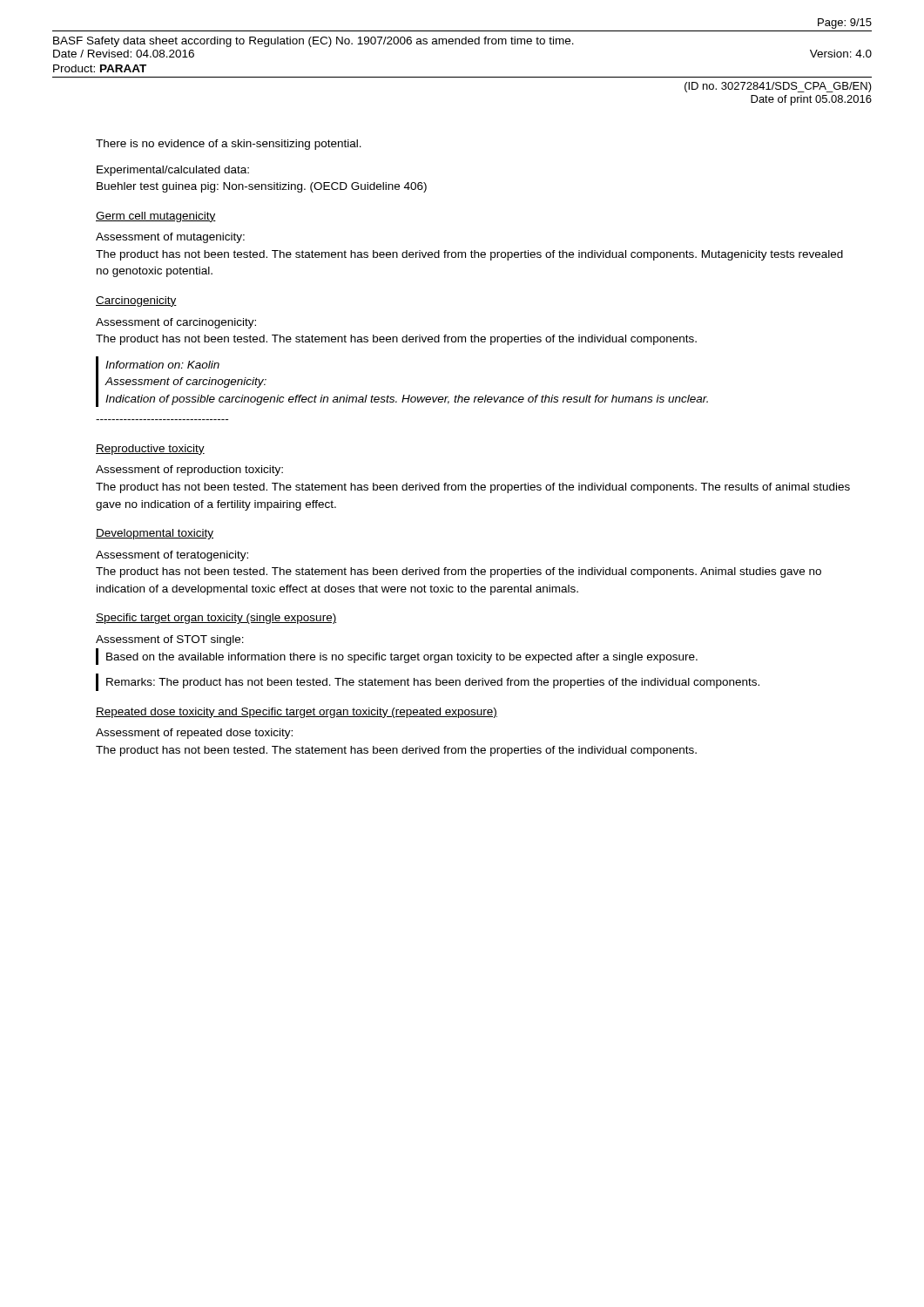Point to the text starting "Assessment of STOT single: Based on the available"
The image size is (924, 1307).
[475, 649]
